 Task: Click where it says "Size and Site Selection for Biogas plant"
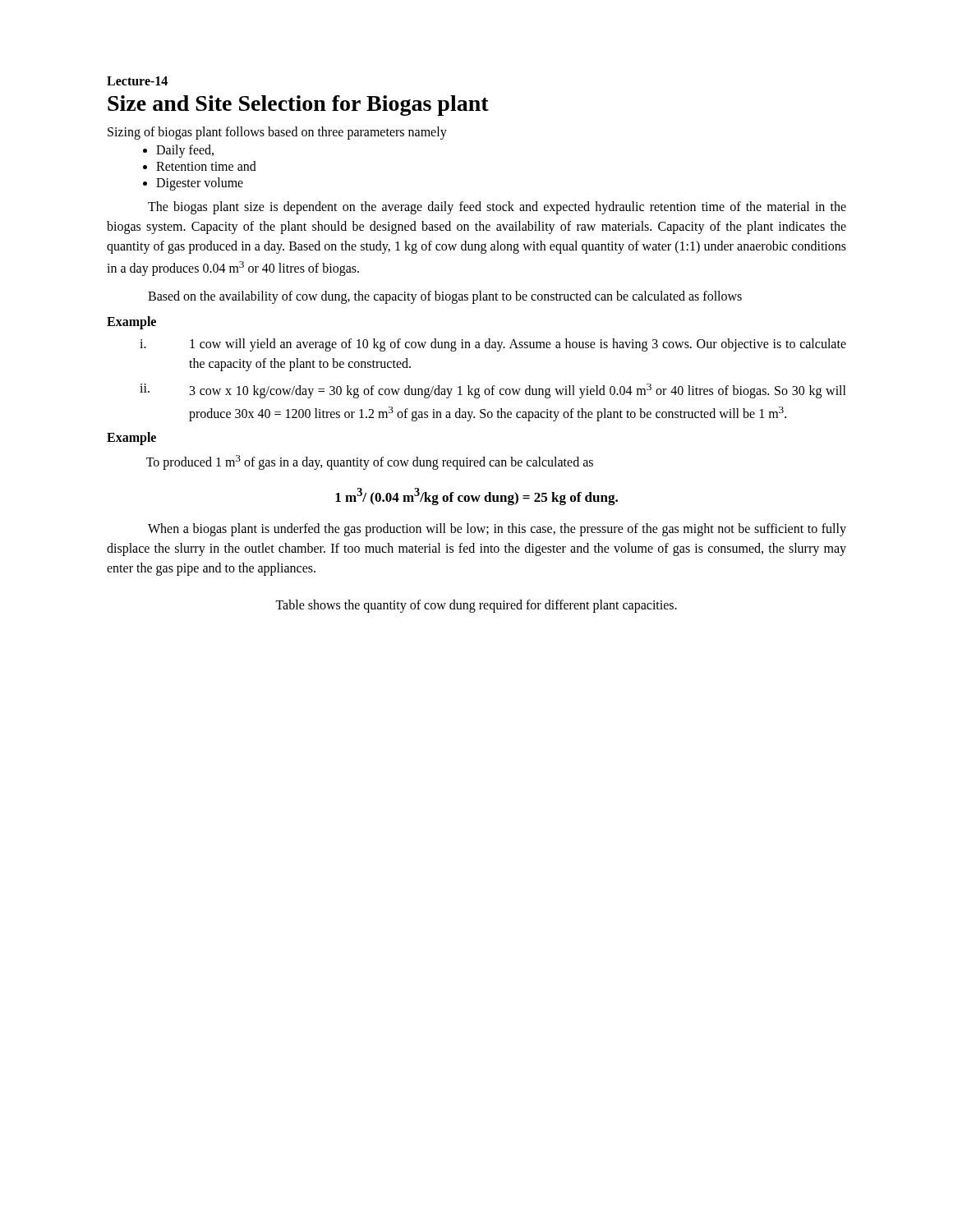[x=298, y=103]
